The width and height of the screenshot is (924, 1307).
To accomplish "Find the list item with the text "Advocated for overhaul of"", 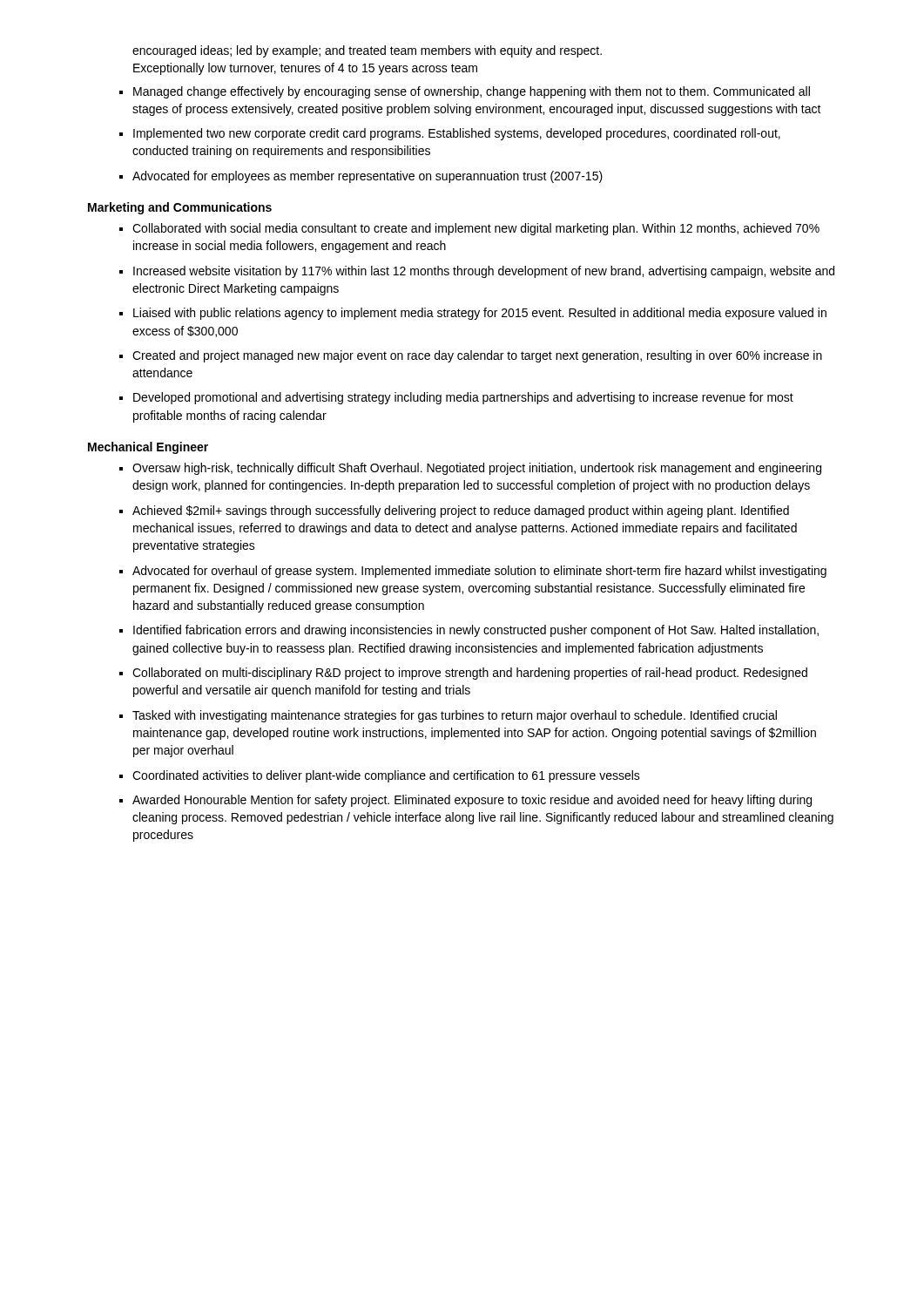I will 485,588.
